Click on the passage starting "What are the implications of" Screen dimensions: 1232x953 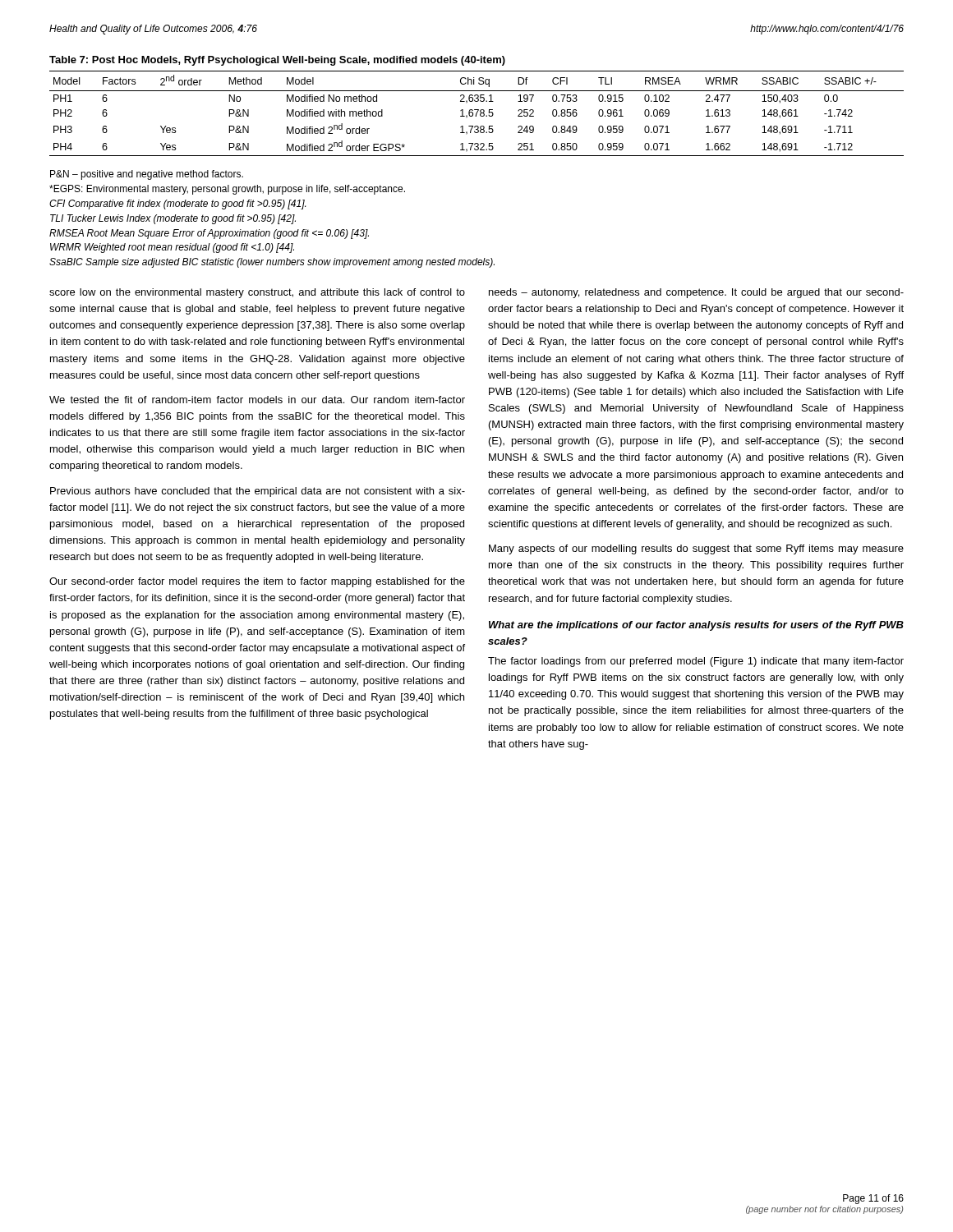point(696,633)
